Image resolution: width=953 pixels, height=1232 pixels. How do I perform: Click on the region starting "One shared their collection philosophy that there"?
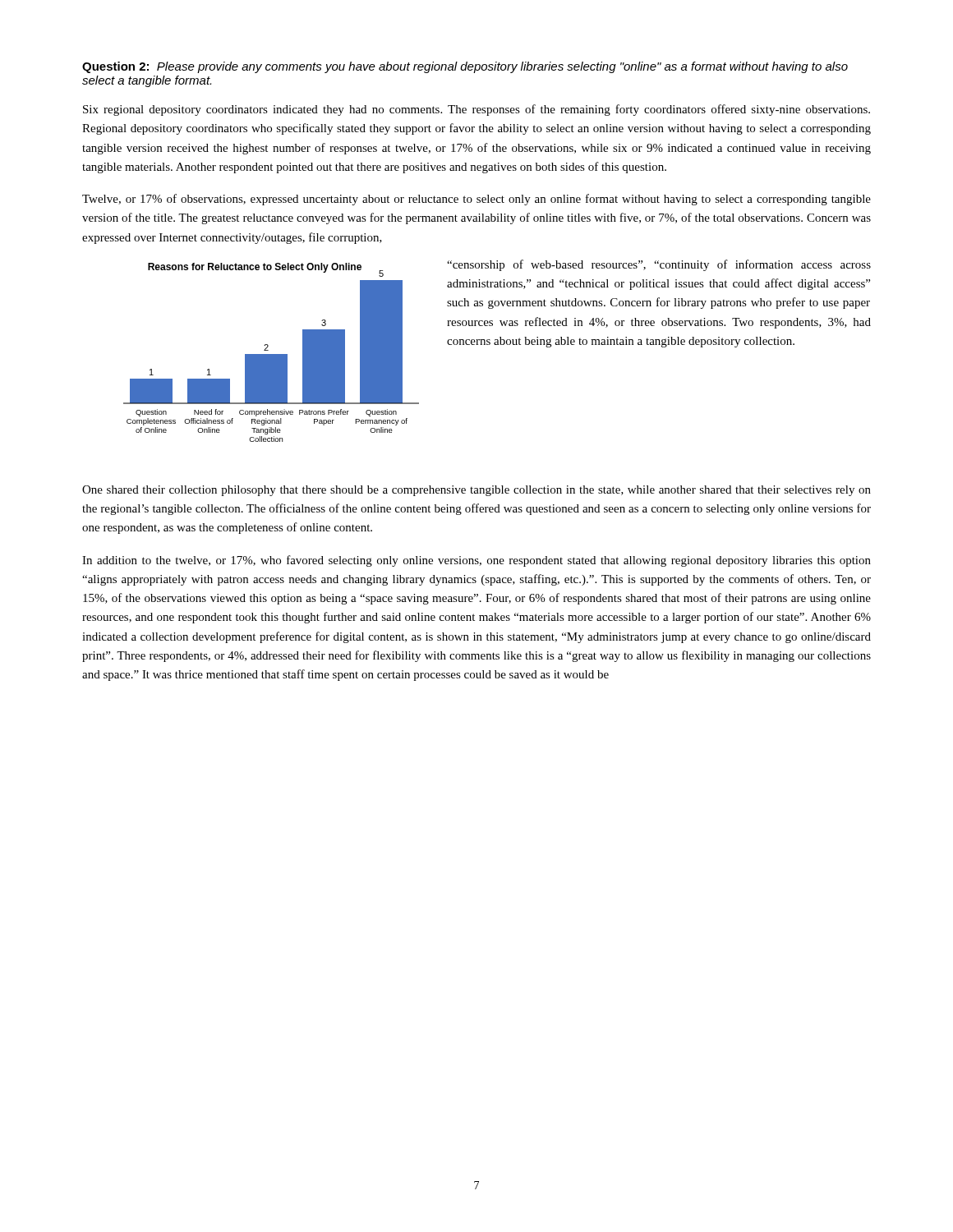(476, 508)
